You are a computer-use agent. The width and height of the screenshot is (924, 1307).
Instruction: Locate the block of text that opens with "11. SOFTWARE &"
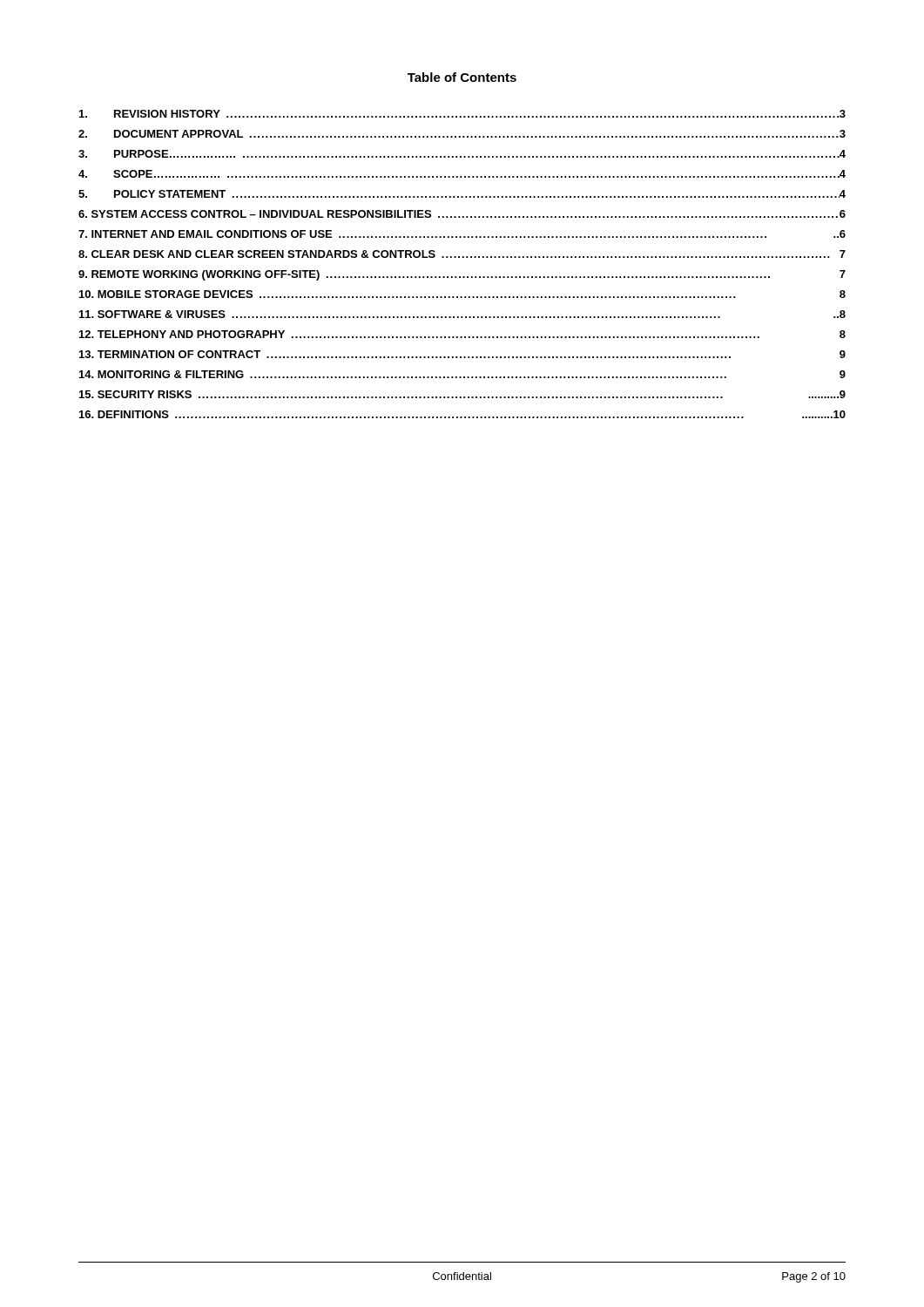(x=462, y=314)
